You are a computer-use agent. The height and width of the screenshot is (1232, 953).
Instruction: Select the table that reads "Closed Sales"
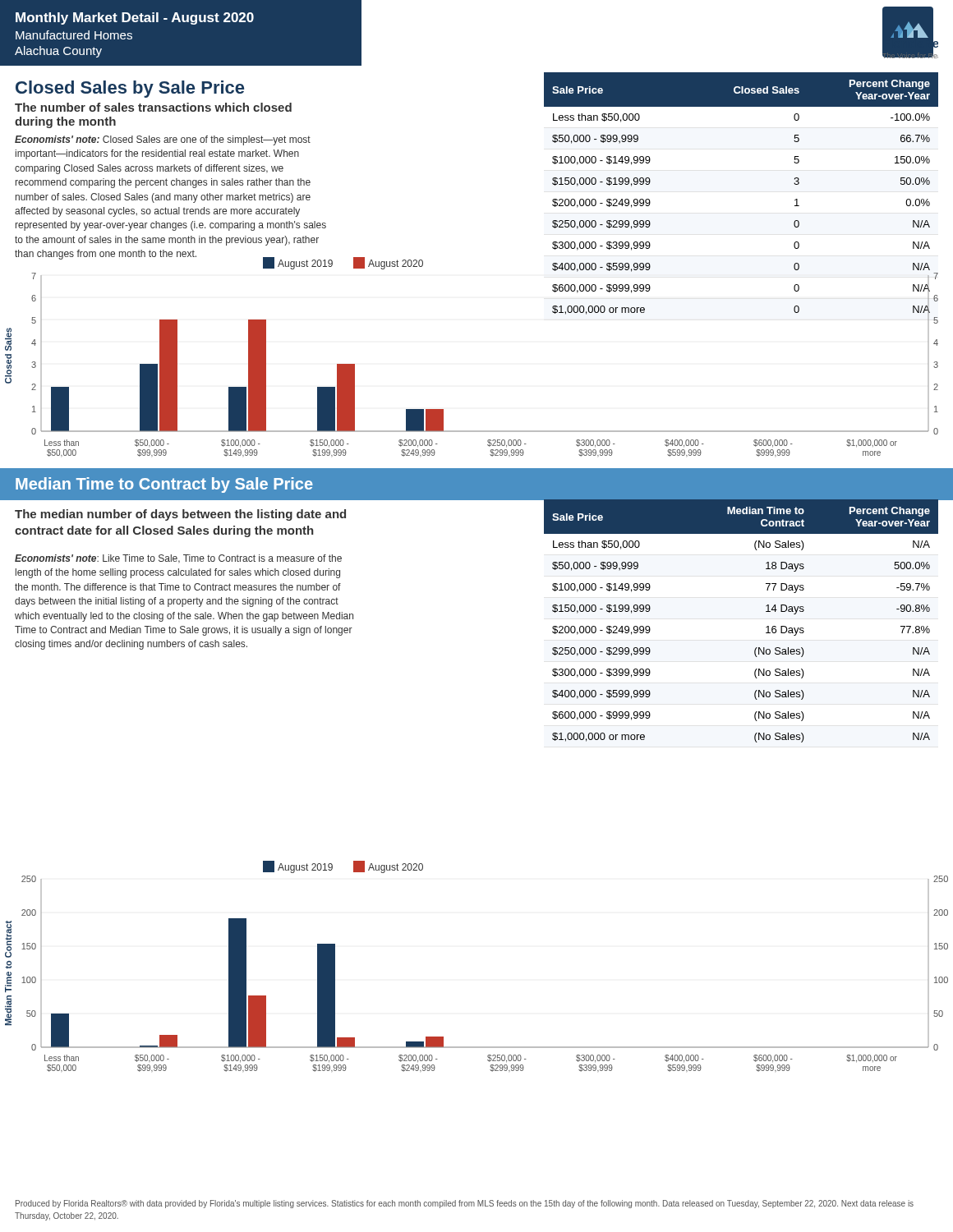(x=741, y=196)
